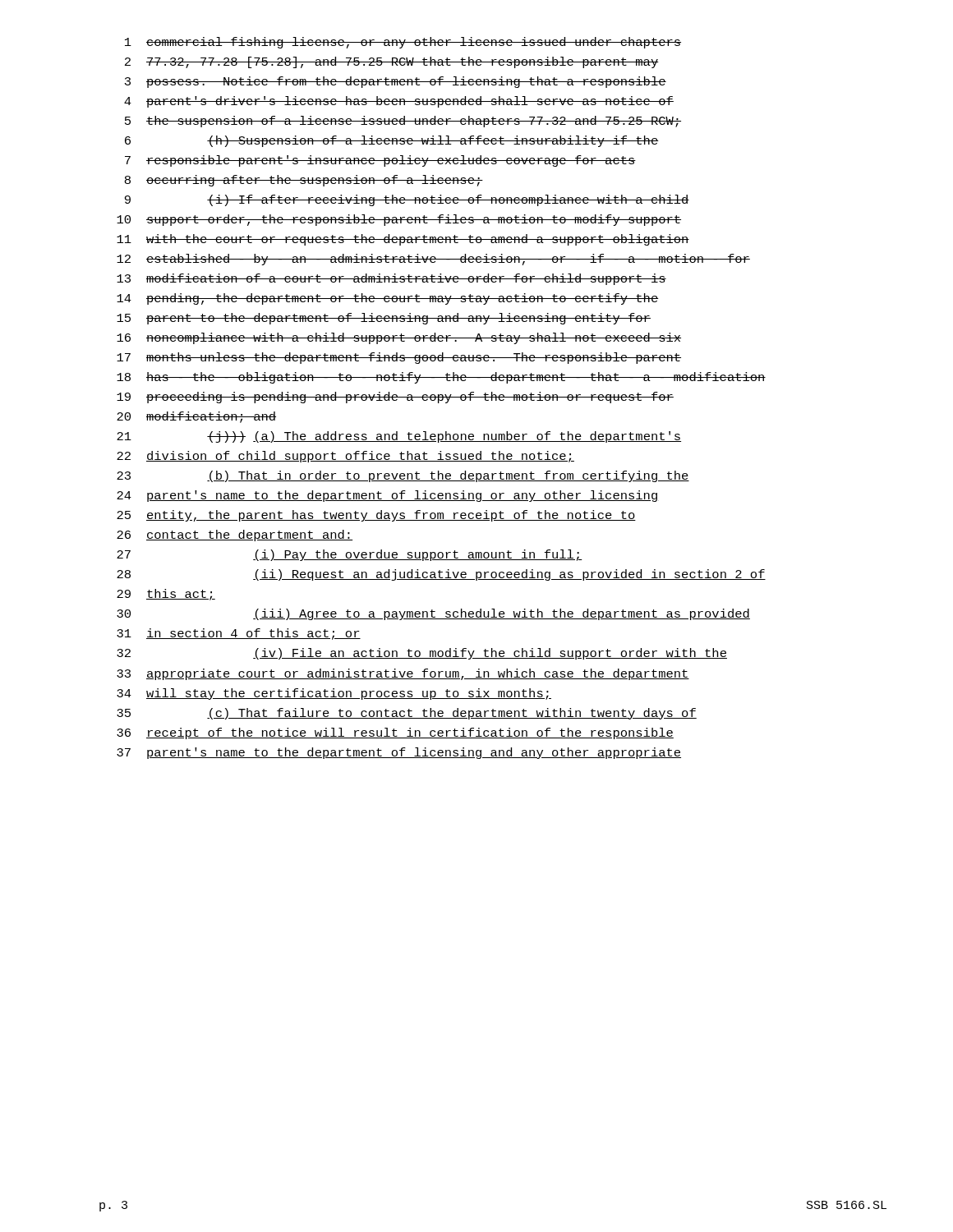The height and width of the screenshot is (1232, 953).
Task: Click the passage that begins "35 (c) That"
Action: pos(493,713)
